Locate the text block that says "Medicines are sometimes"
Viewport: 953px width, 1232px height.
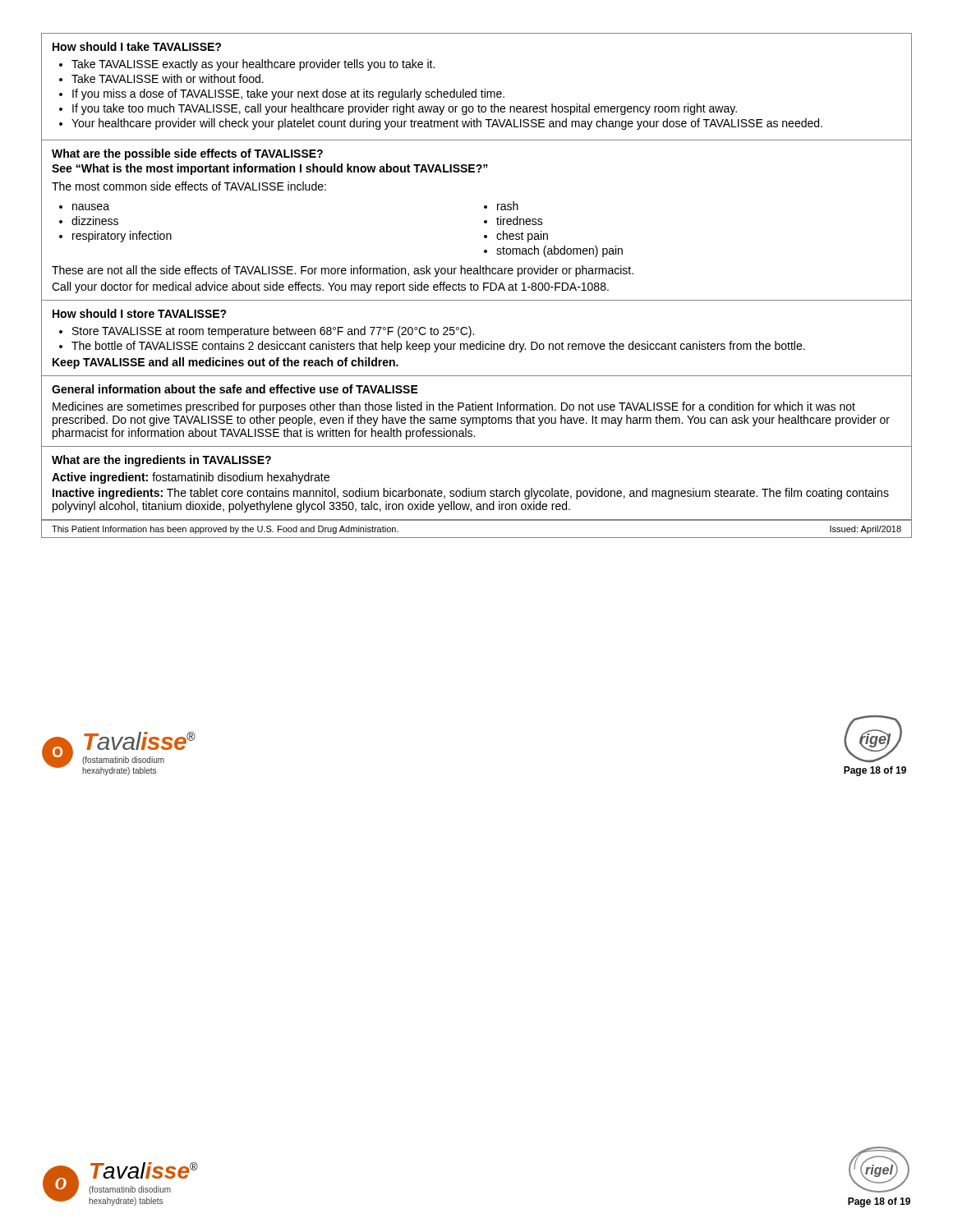tap(471, 420)
